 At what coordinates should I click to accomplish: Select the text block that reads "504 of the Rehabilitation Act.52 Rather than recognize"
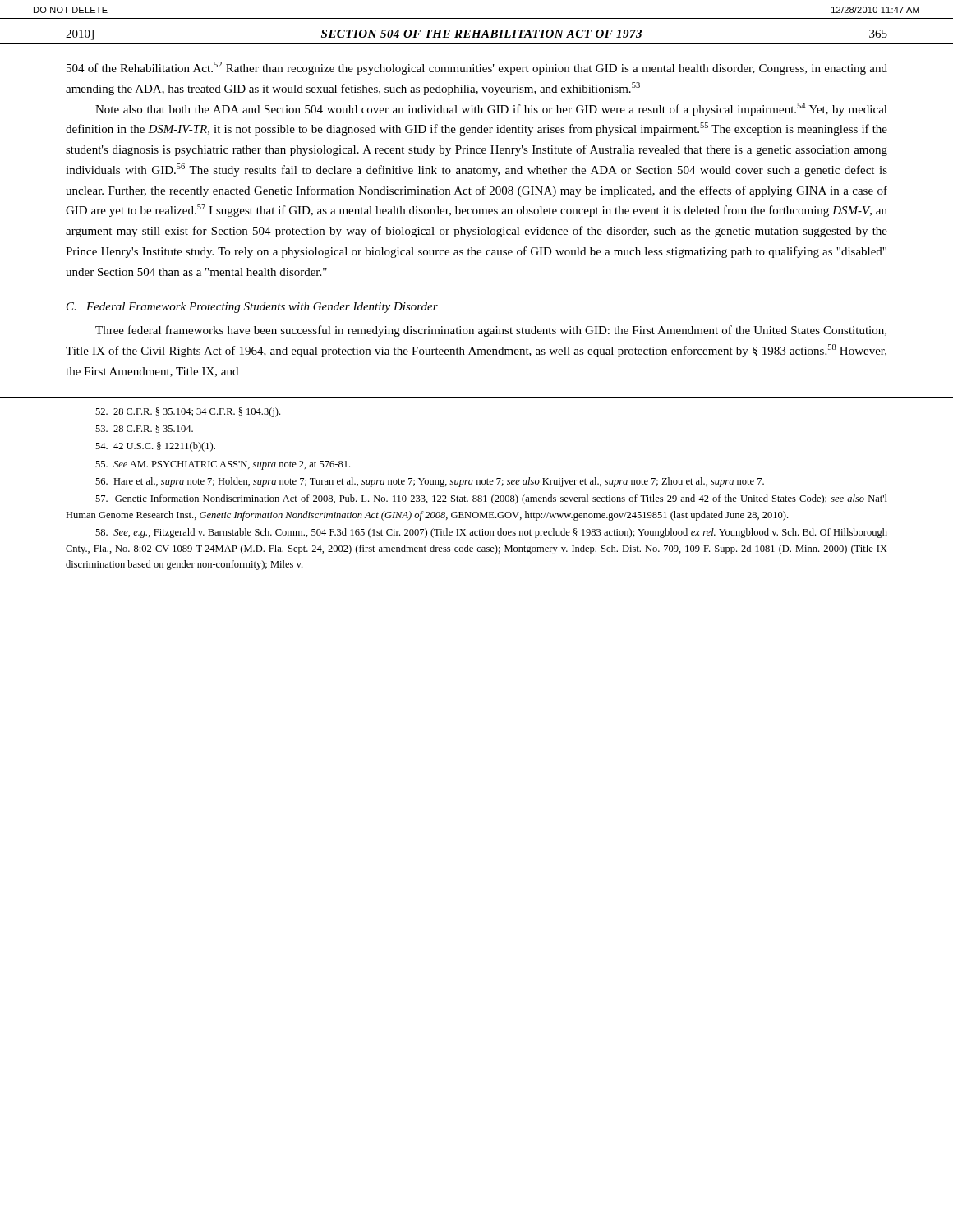(476, 78)
